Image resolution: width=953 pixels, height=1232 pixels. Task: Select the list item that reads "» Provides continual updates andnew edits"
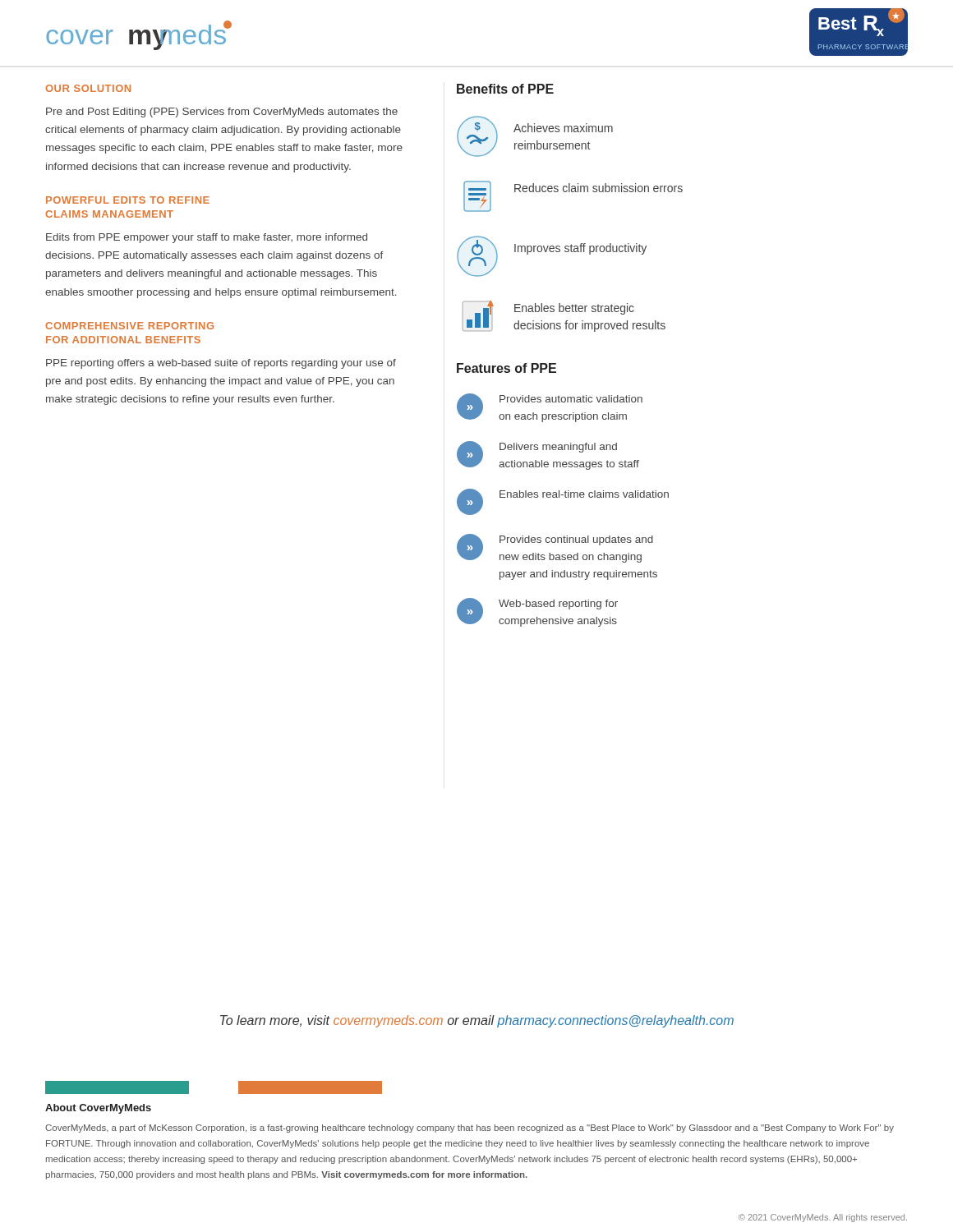click(557, 557)
